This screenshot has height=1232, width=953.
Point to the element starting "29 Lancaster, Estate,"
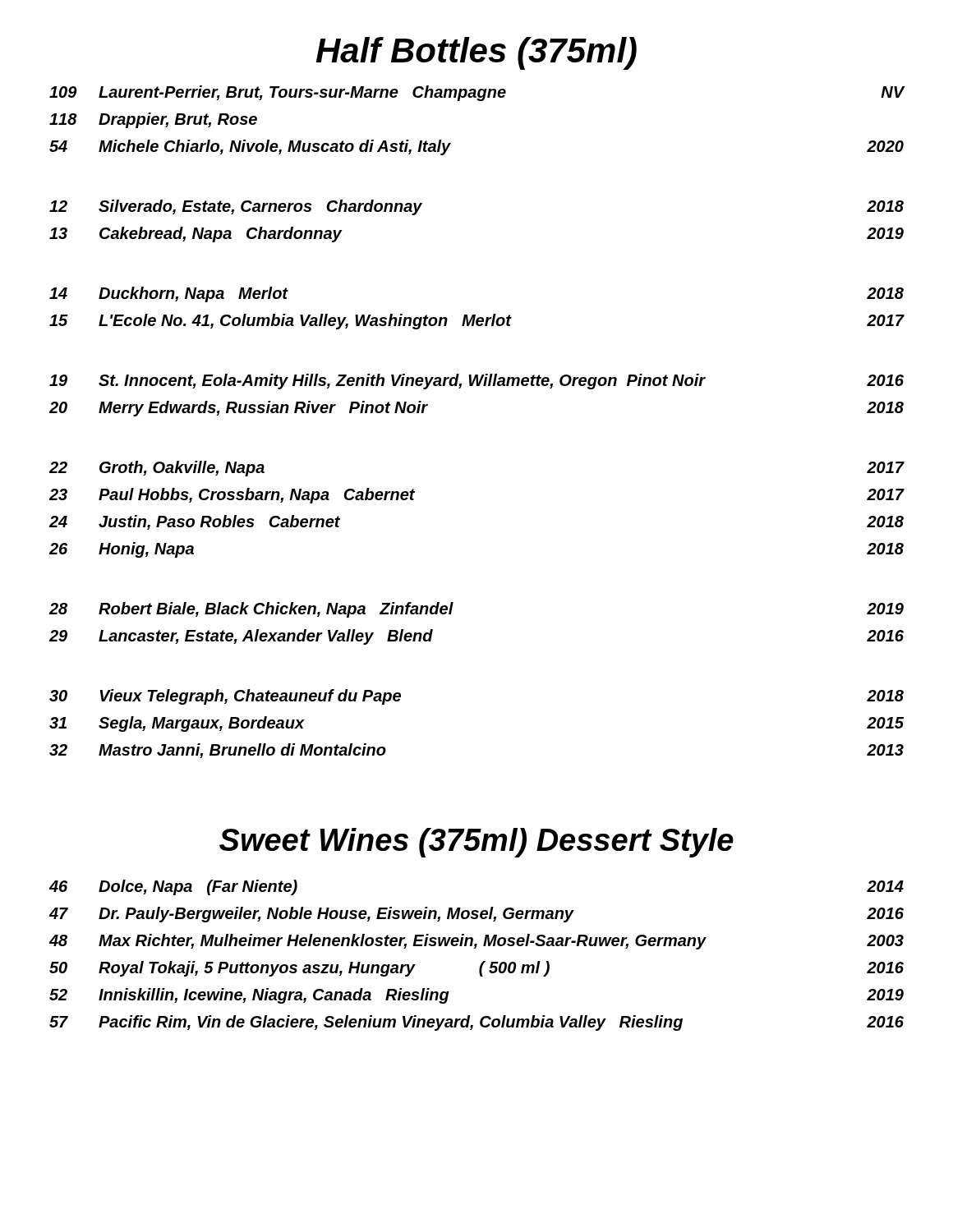click(x=274, y=637)
